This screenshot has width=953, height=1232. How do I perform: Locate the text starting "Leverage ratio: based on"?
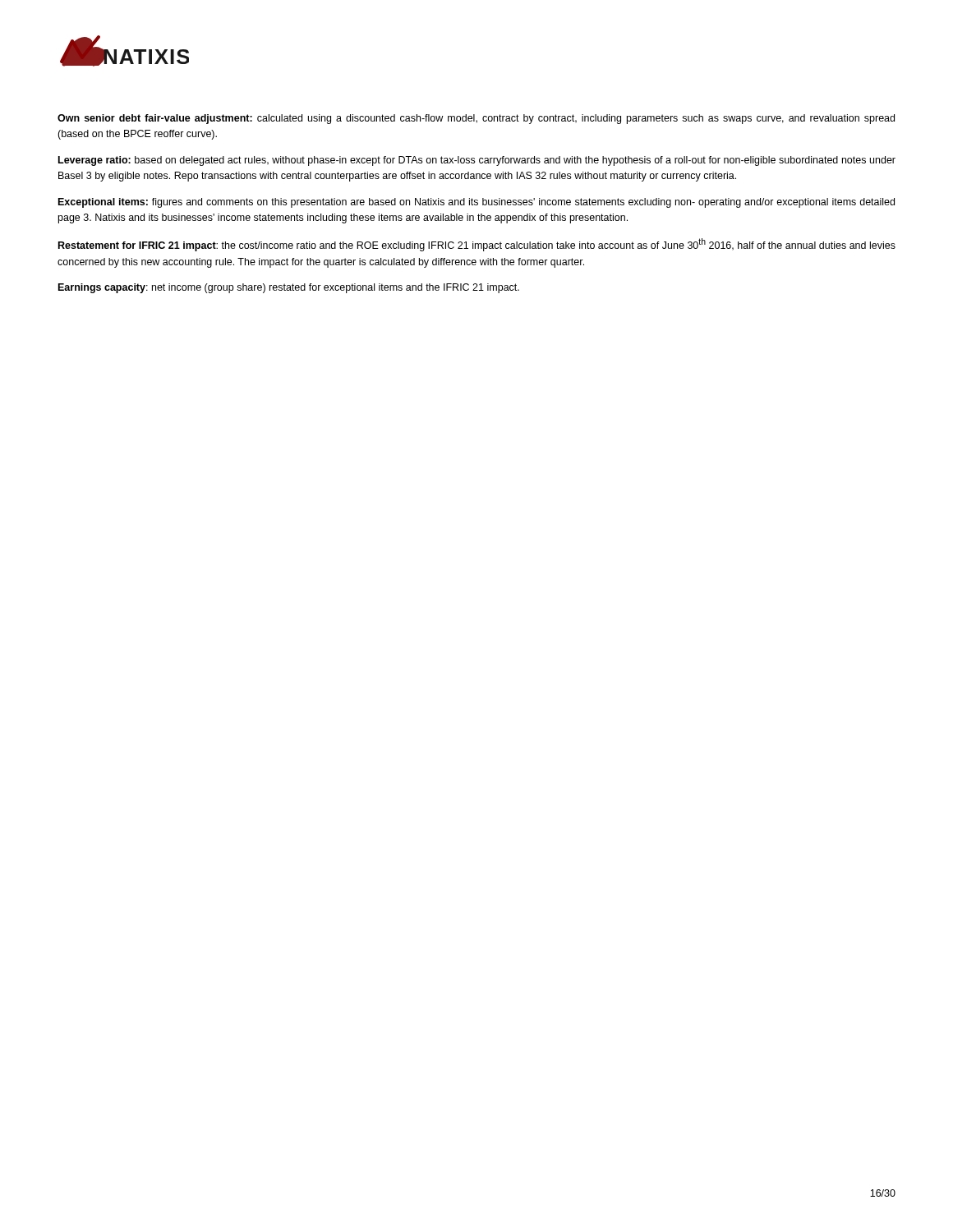476,168
